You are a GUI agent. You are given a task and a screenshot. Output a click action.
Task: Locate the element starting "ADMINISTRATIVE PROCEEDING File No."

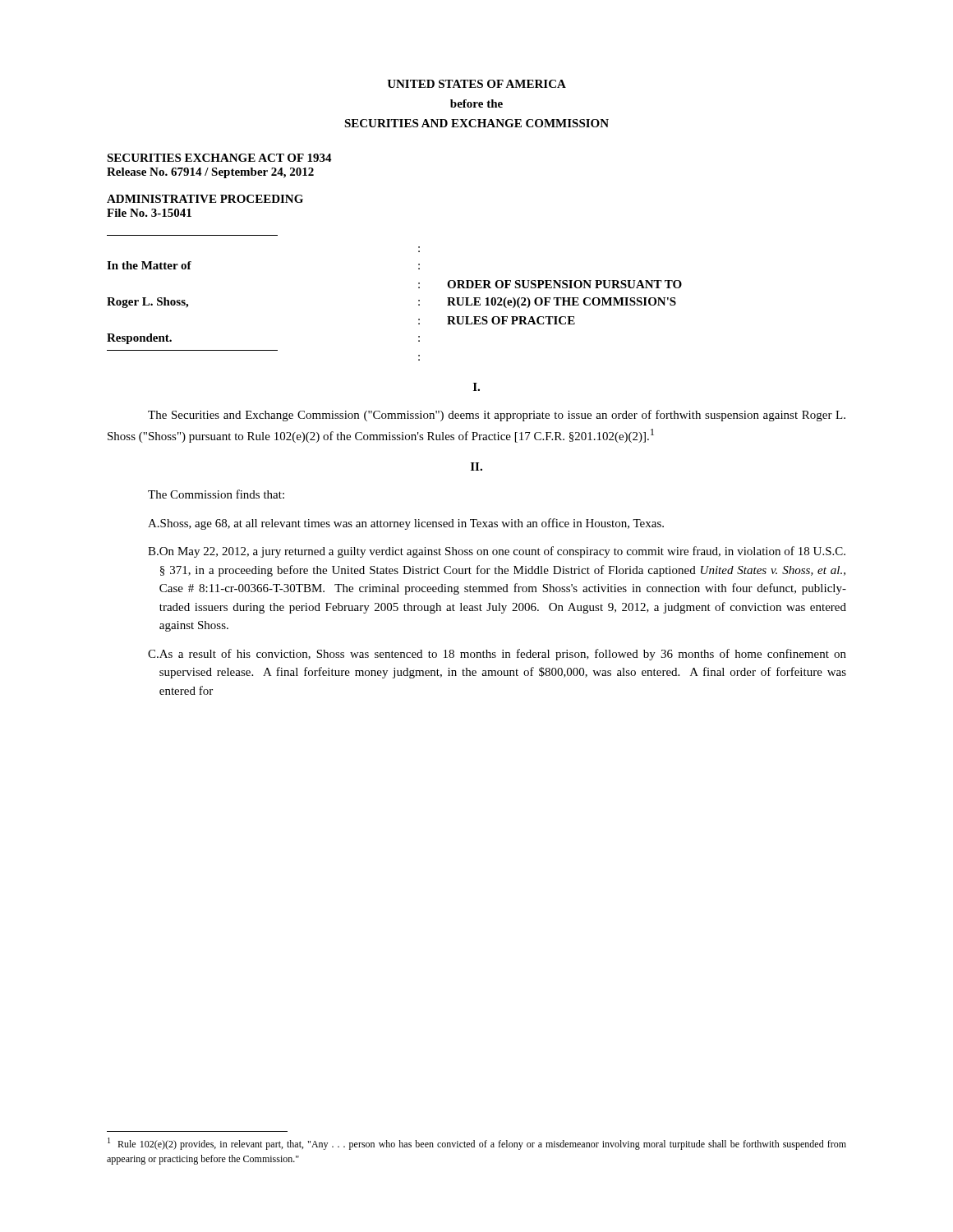click(205, 199)
